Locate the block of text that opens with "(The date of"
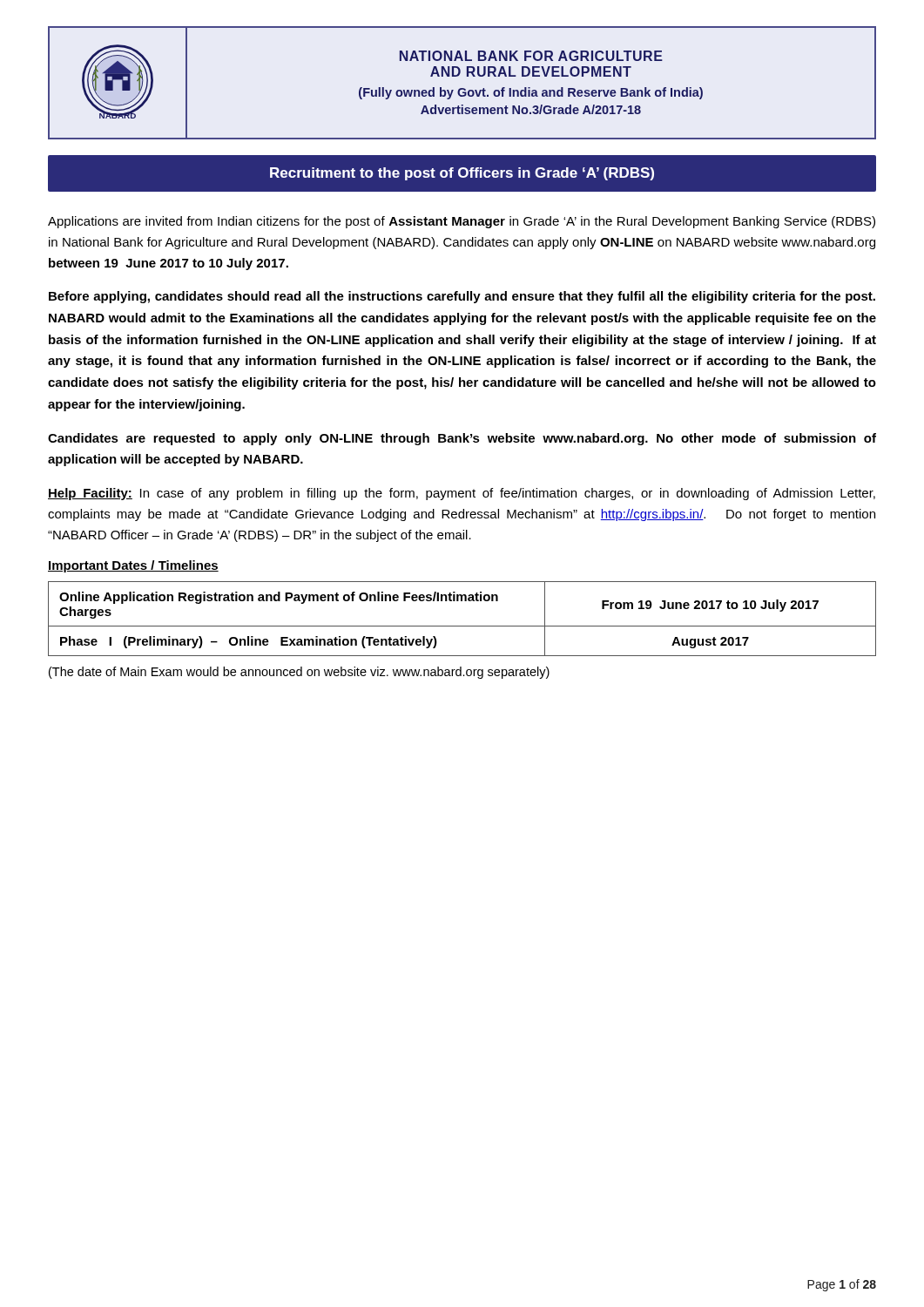924x1307 pixels. (299, 672)
